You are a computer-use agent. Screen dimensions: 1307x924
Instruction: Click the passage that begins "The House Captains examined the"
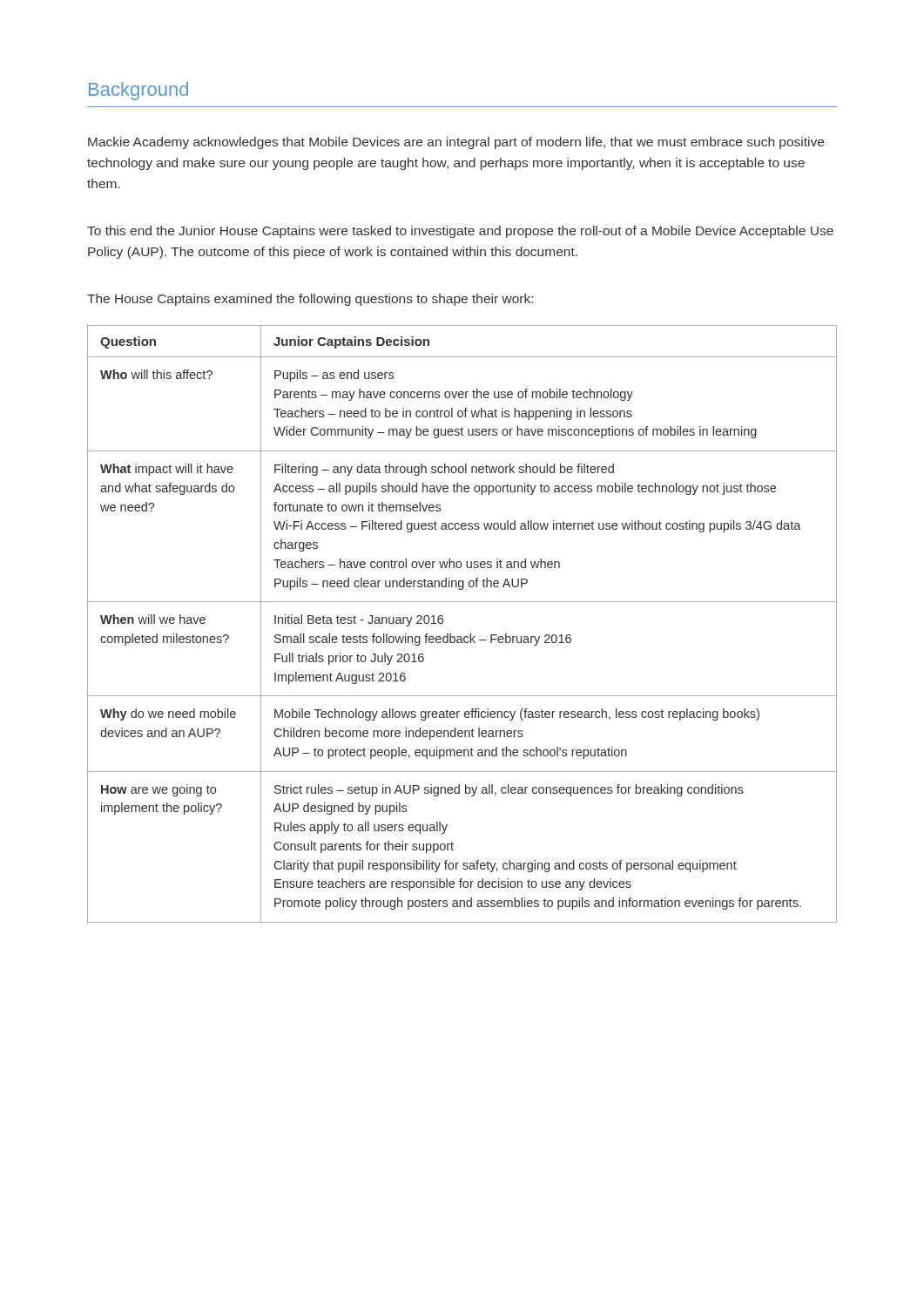(311, 299)
